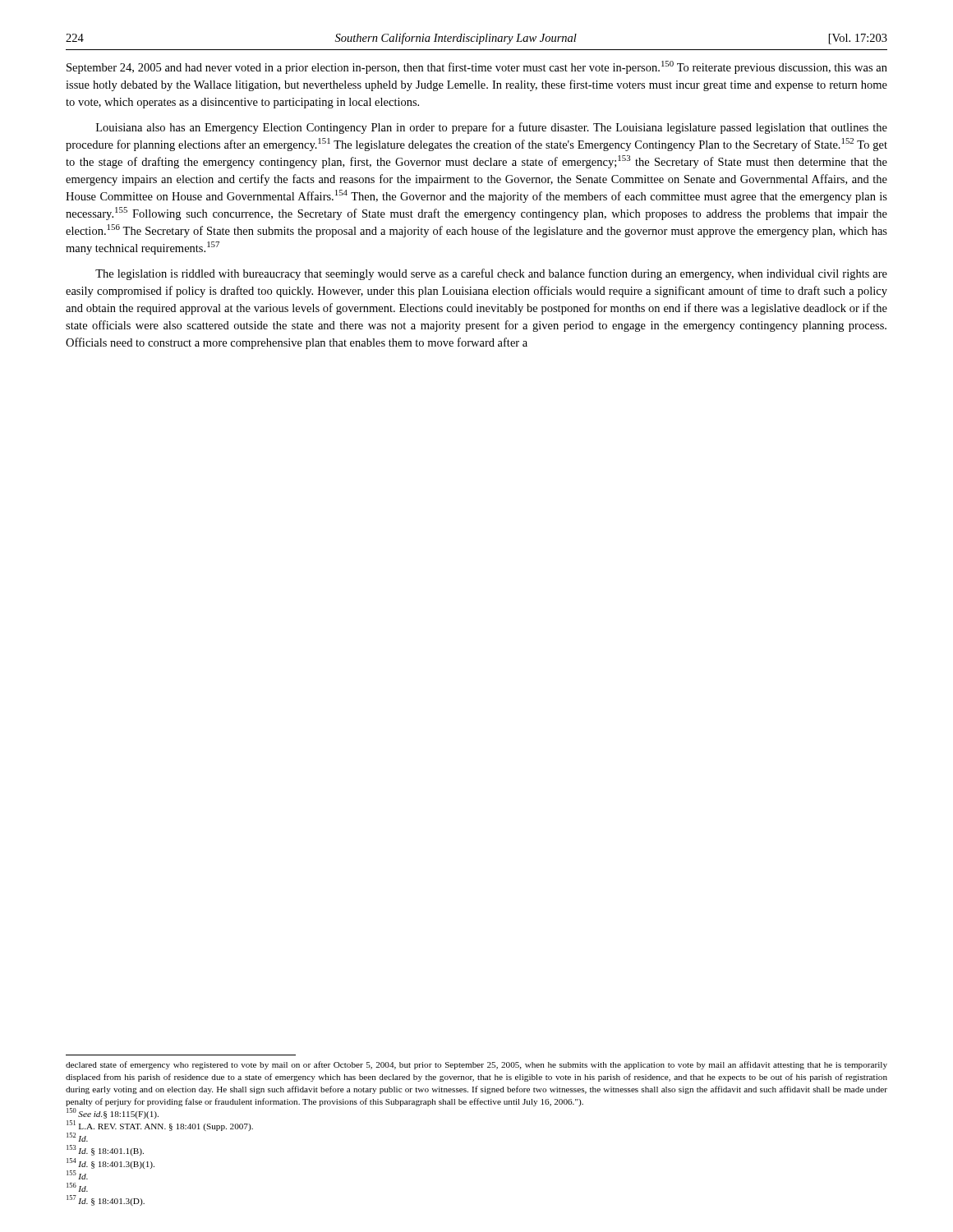Find the block starting "September 24, 2005 and"
Screen dimensions: 1232x953
[x=476, y=85]
